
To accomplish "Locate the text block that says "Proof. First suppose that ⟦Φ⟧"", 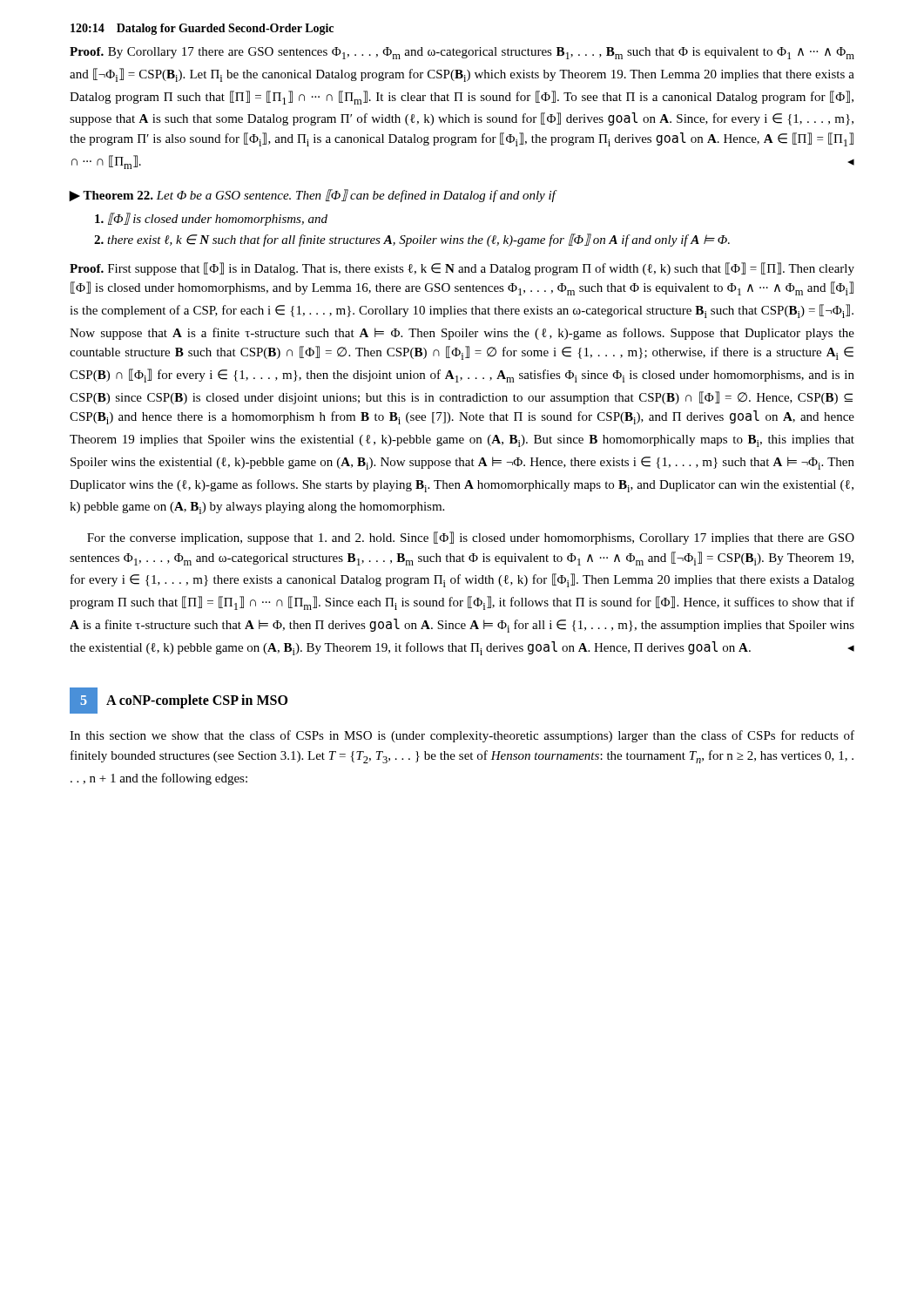I will [x=462, y=459].
